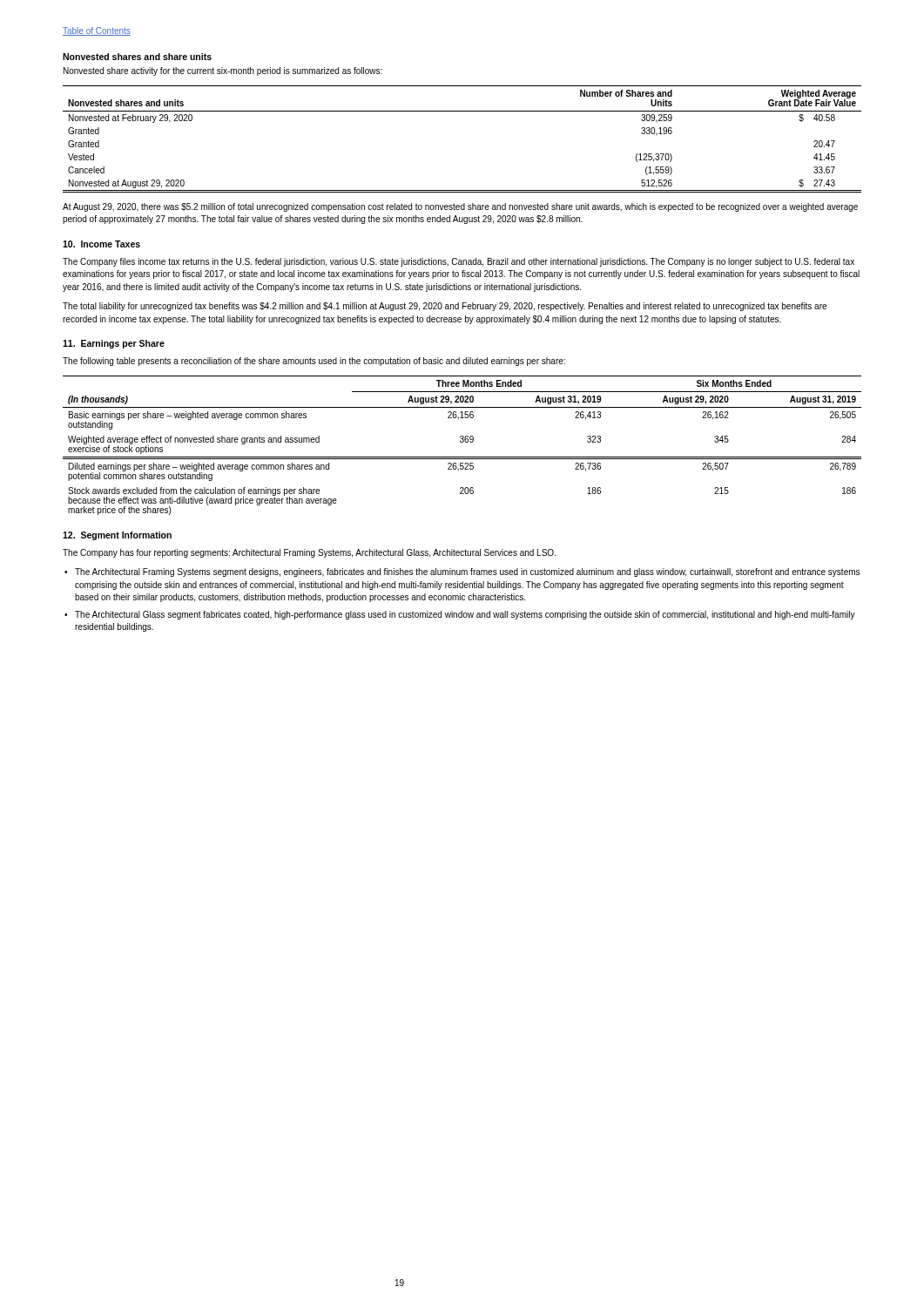
Task: Navigate to the element starting "12. Segment Information"
Action: click(x=117, y=535)
